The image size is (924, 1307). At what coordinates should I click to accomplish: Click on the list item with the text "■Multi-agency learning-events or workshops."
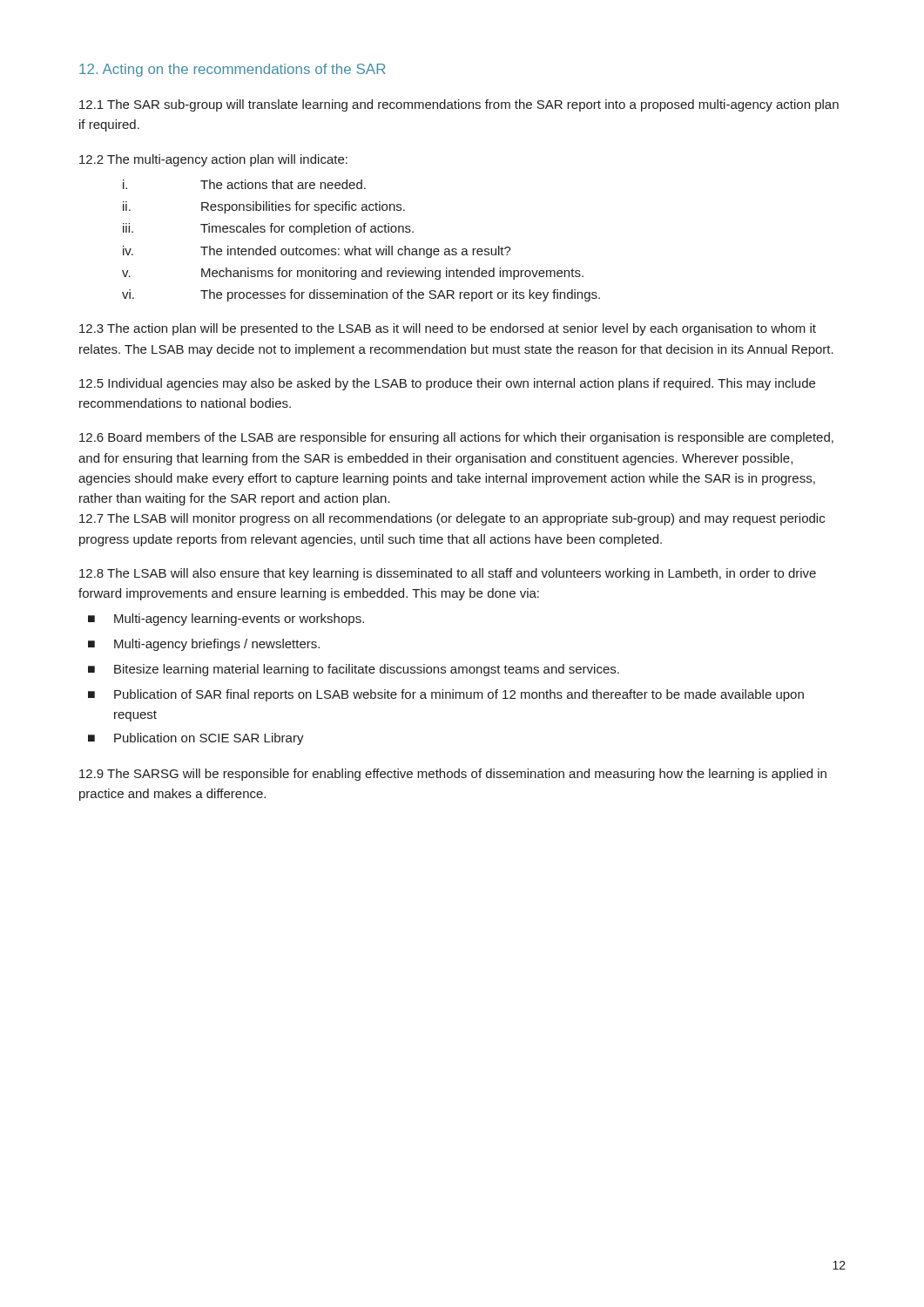(226, 620)
